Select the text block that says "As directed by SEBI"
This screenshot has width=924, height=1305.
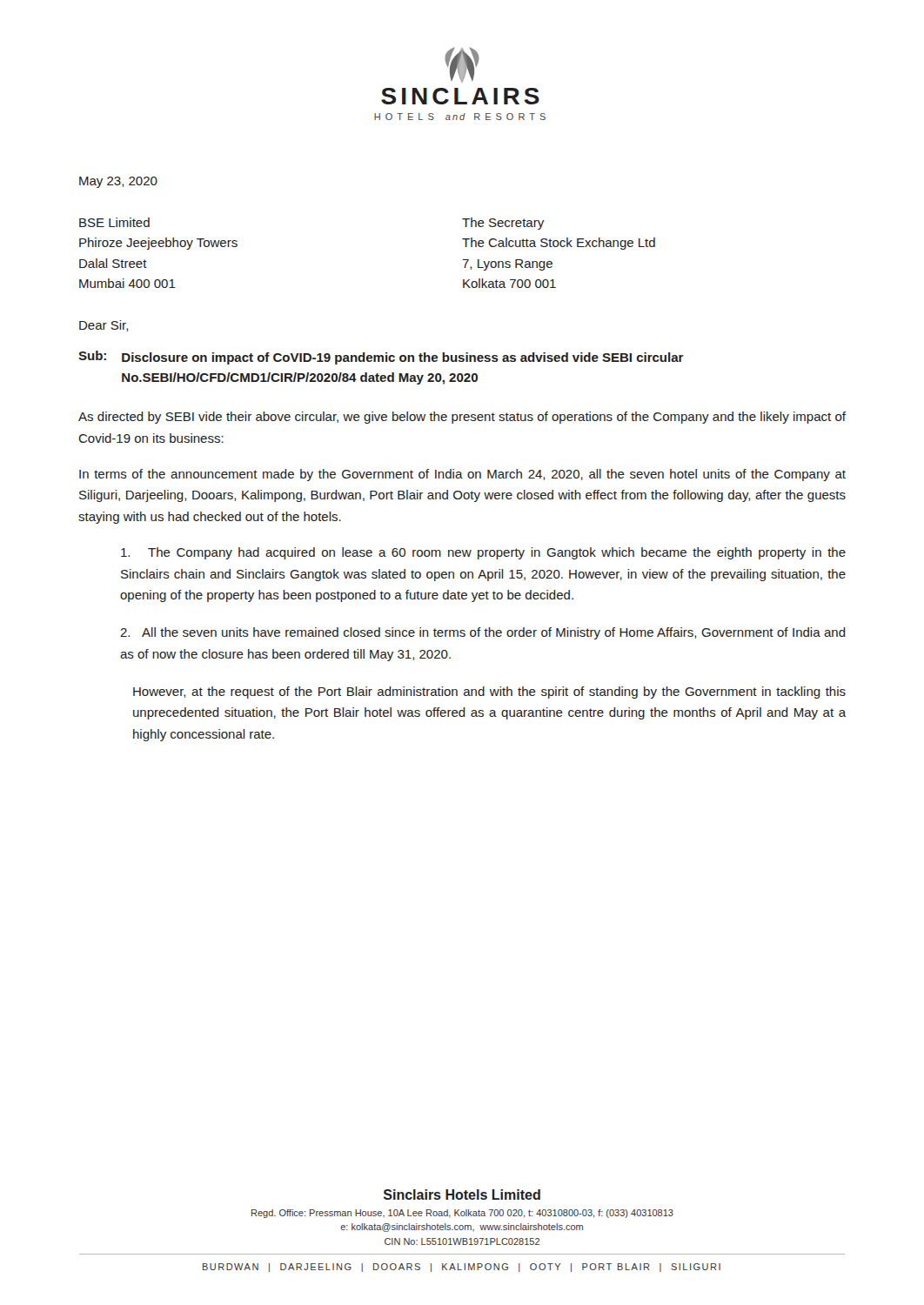pyautogui.click(x=462, y=427)
